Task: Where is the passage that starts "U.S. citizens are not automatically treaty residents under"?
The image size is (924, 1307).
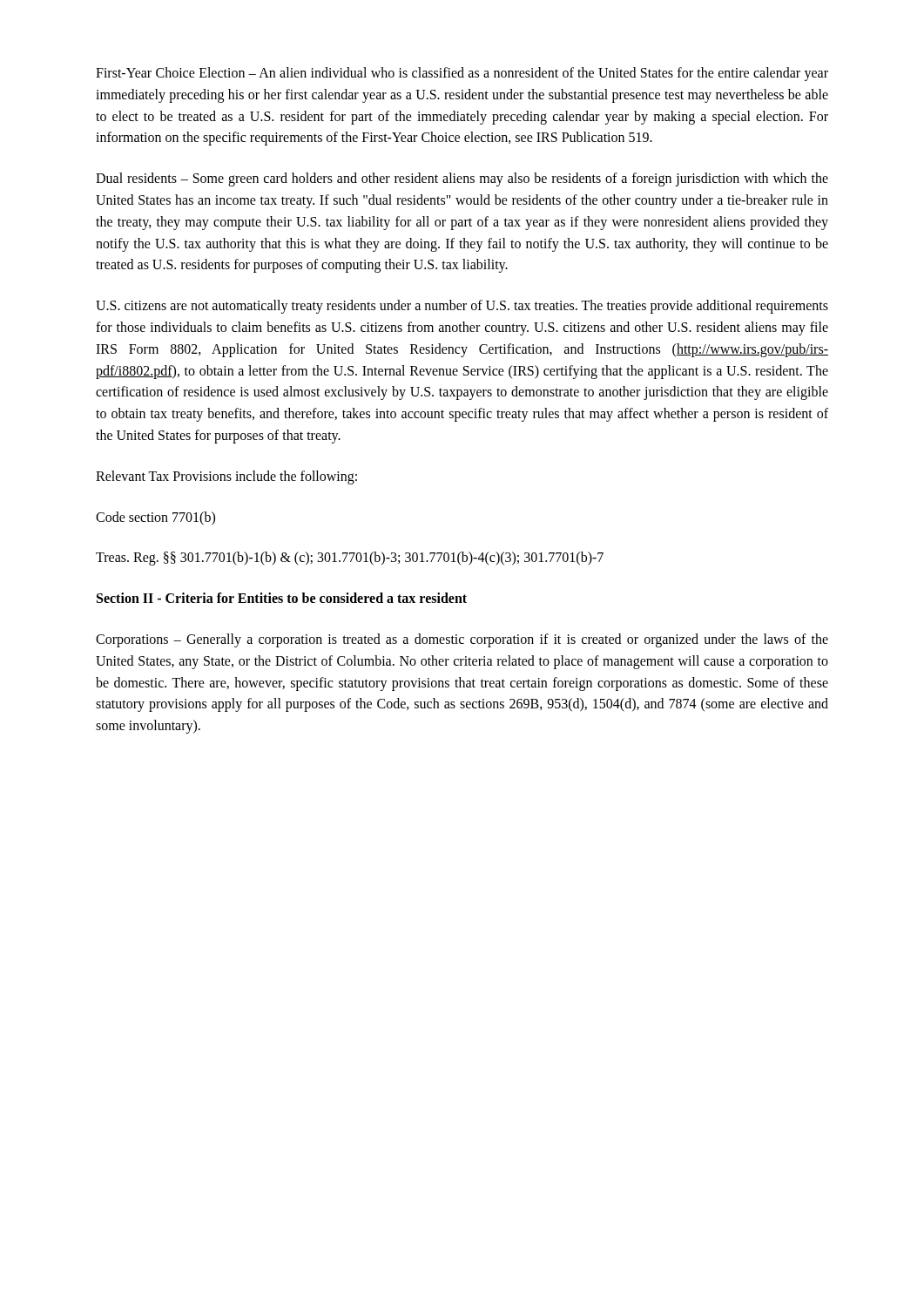Action: [x=462, y=370]
